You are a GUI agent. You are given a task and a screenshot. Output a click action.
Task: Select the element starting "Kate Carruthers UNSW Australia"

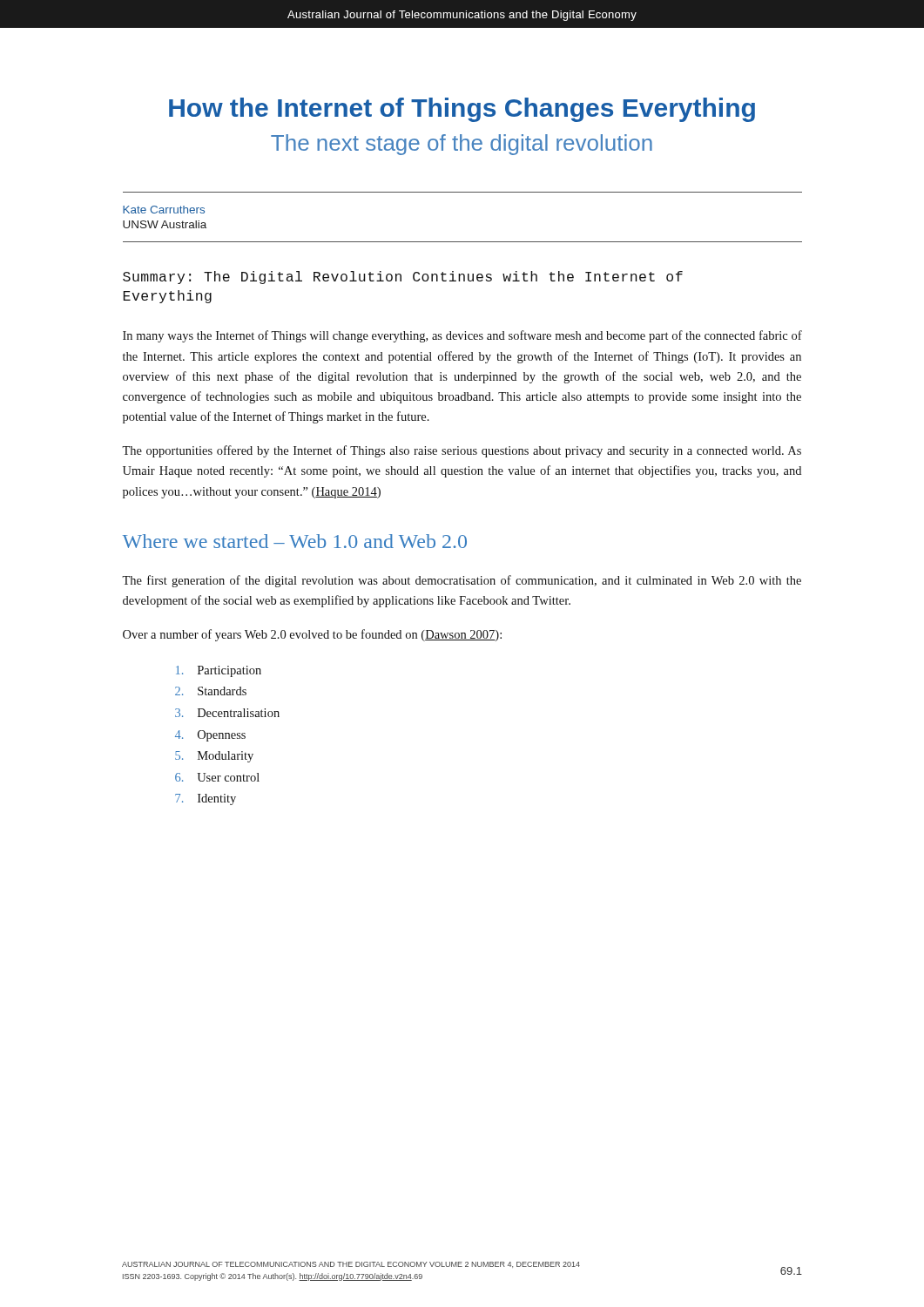coord(164,210)
